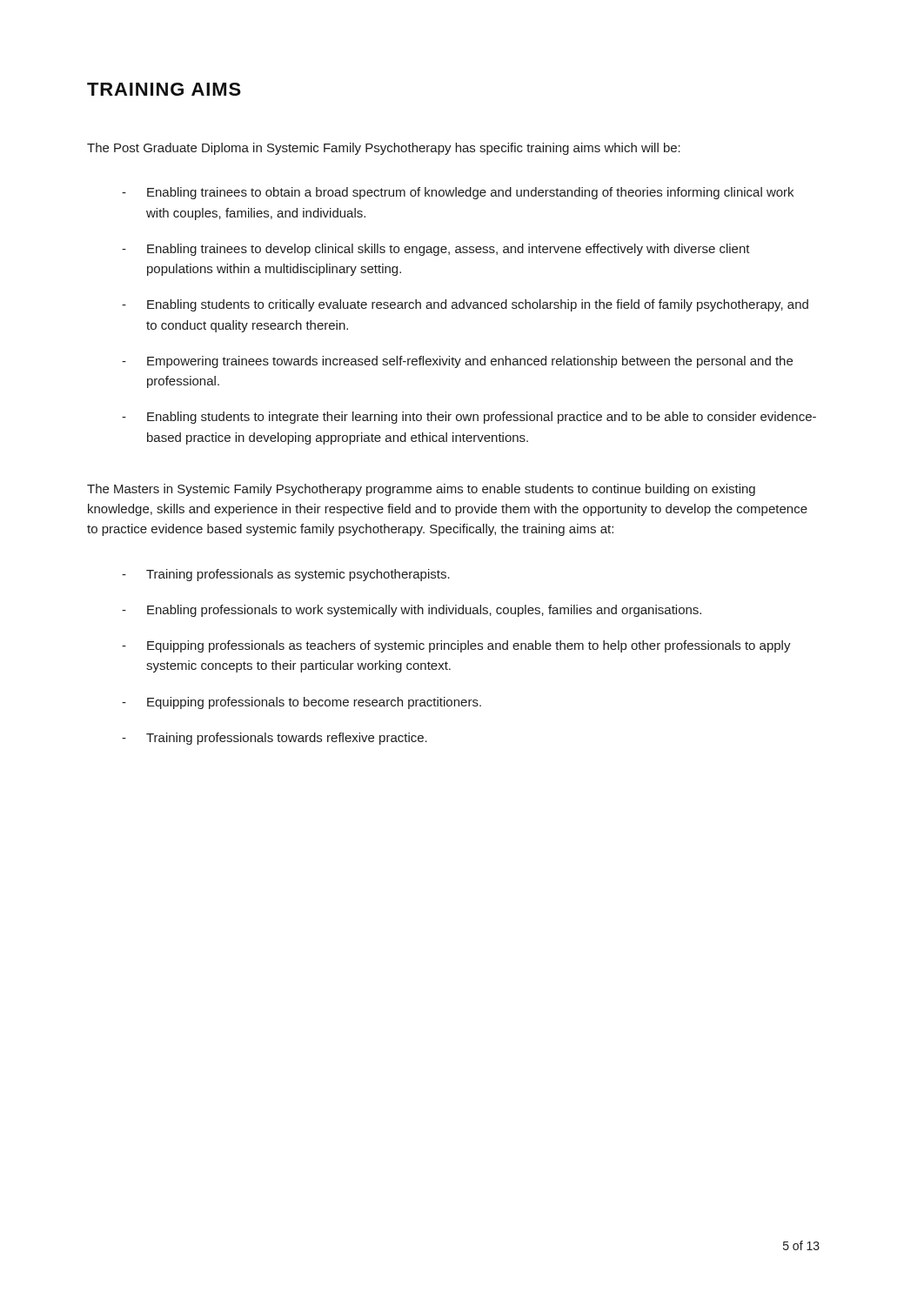Locate the text block that says "The Masters in Systemic Family Psychotherapy programme aims"

click(447, 508)
